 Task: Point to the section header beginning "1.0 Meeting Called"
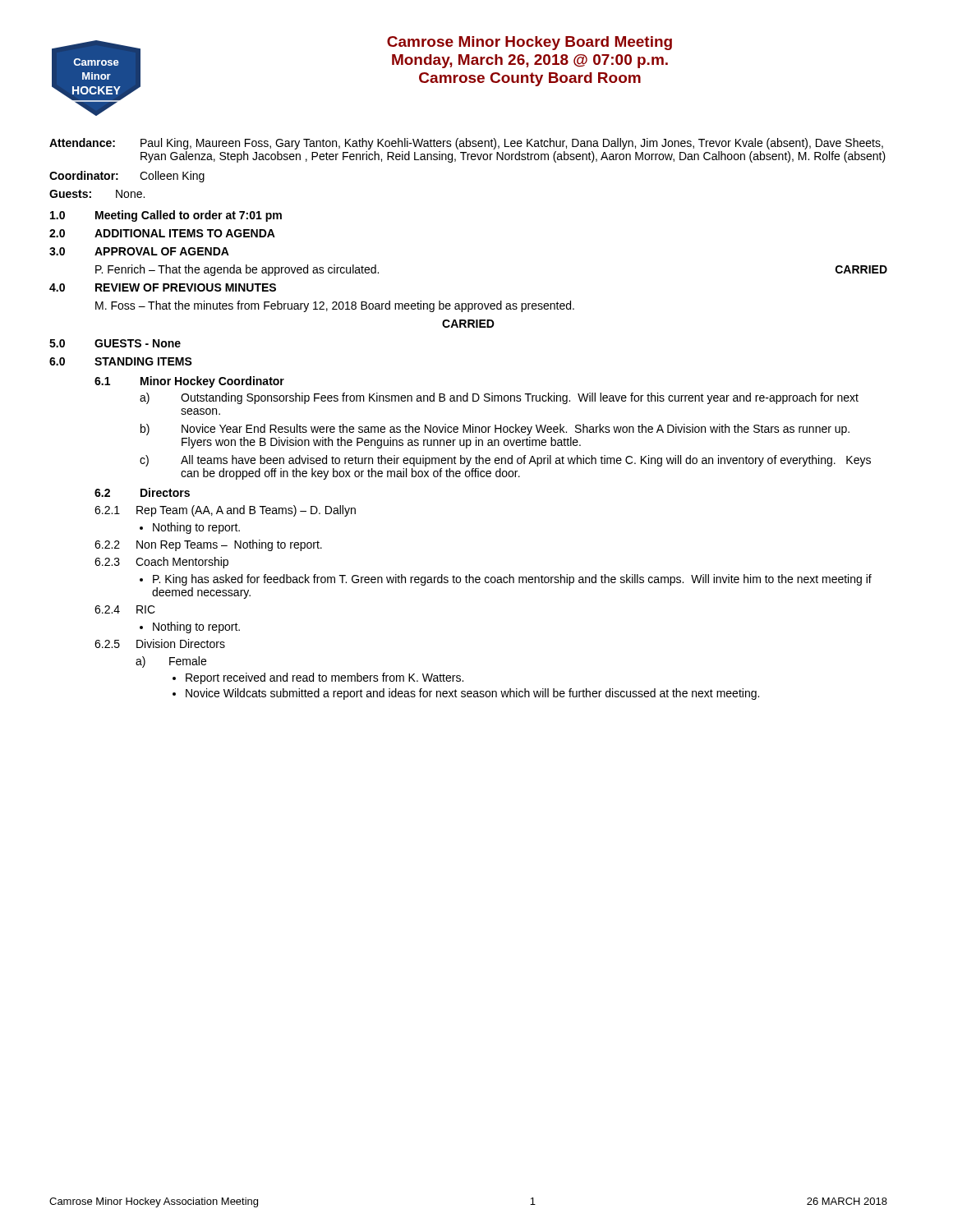click(x=166, y=216)
